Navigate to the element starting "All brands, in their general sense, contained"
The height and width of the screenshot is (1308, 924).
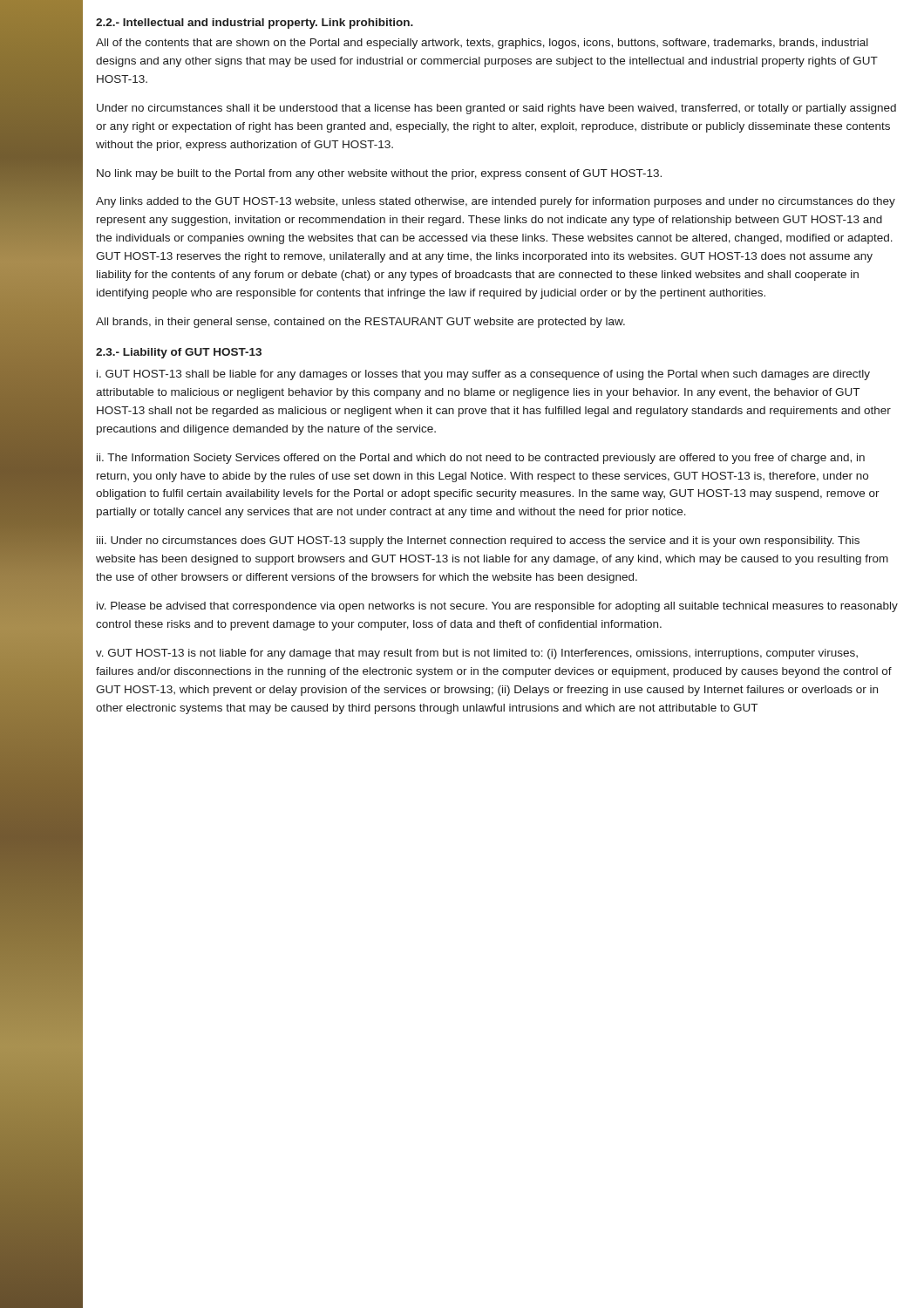(361, 321)
